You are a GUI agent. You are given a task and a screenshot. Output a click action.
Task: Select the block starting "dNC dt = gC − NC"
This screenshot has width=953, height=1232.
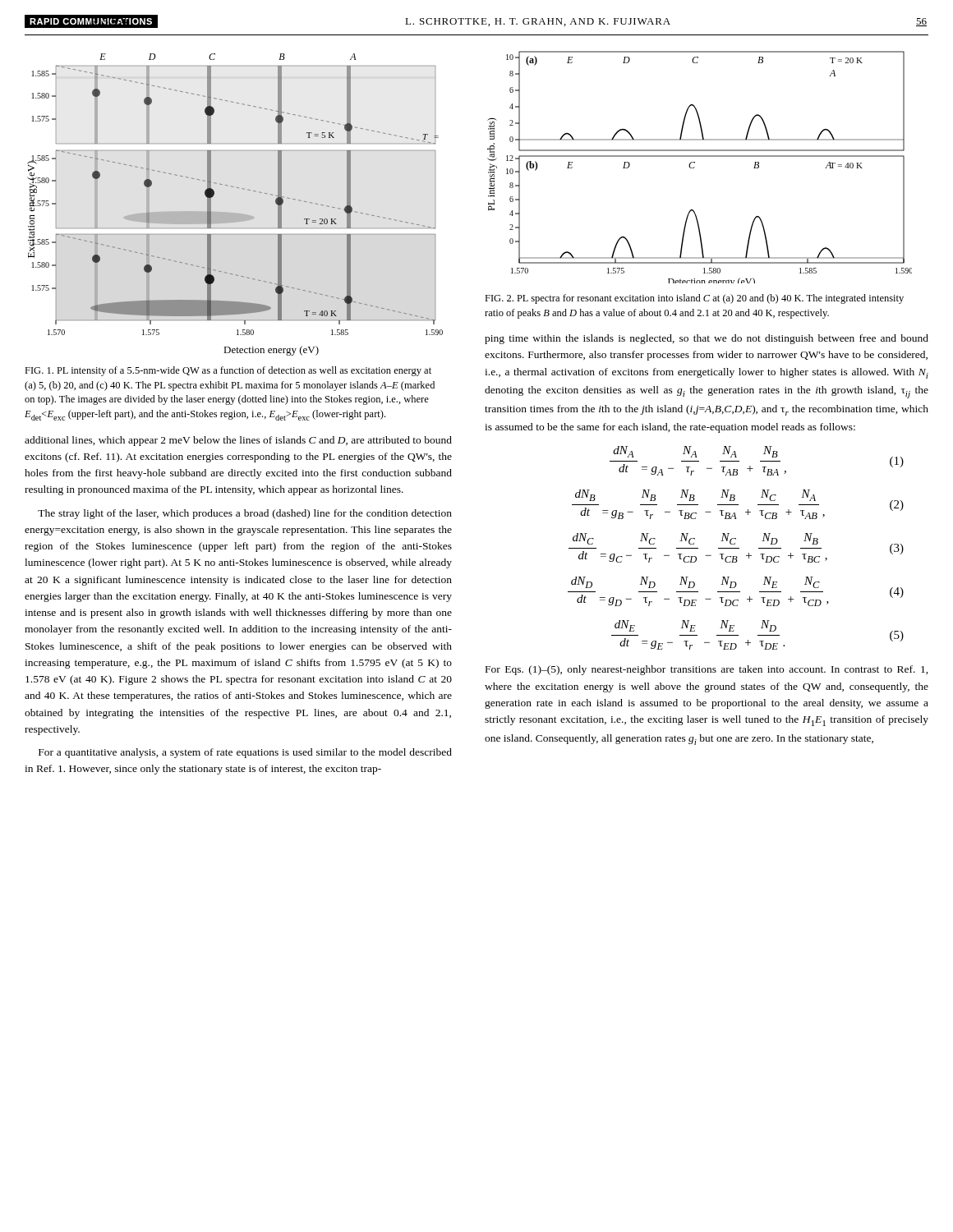[x=736, y=549]
